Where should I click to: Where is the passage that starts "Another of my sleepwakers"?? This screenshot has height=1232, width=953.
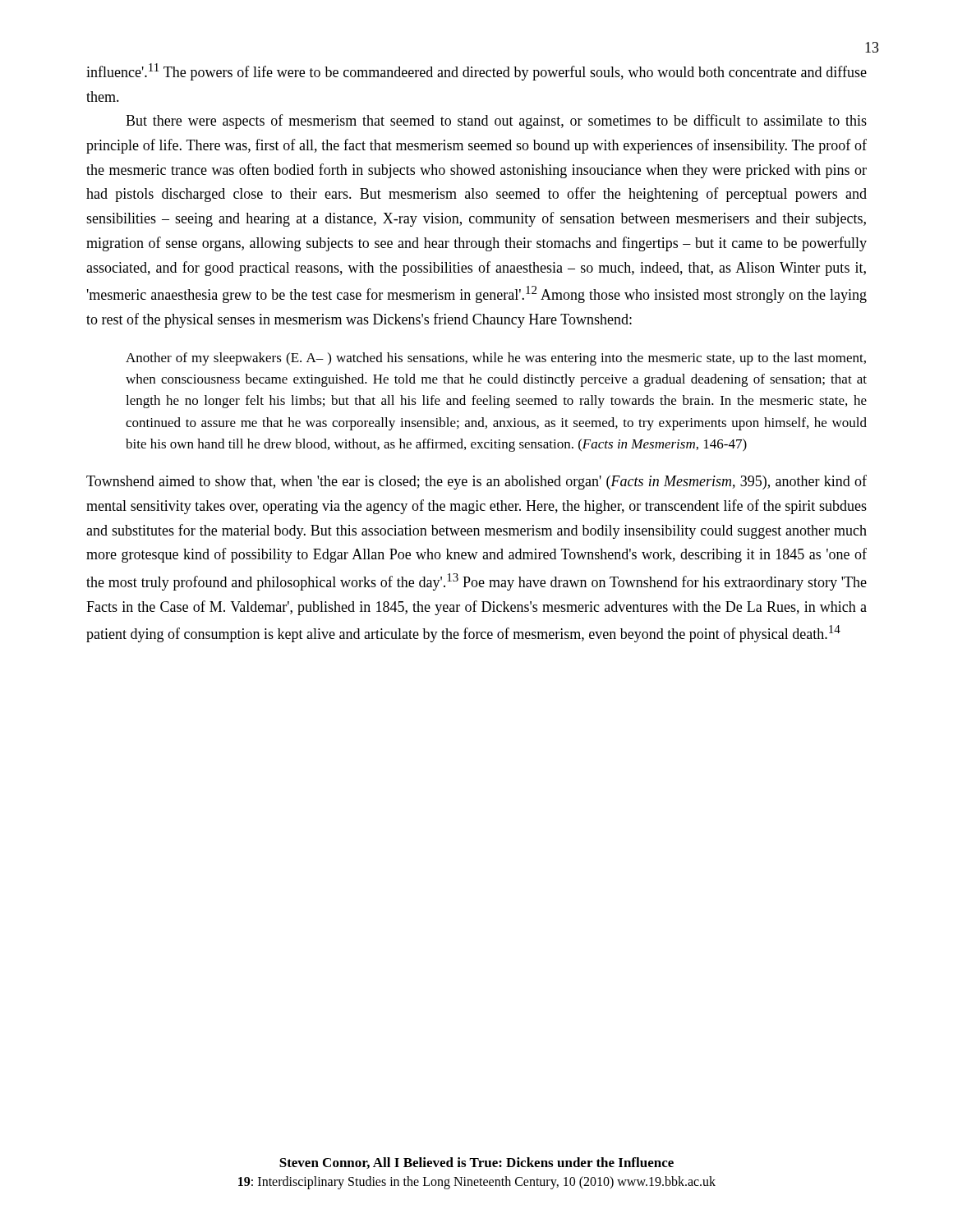(x=496, y=401)
